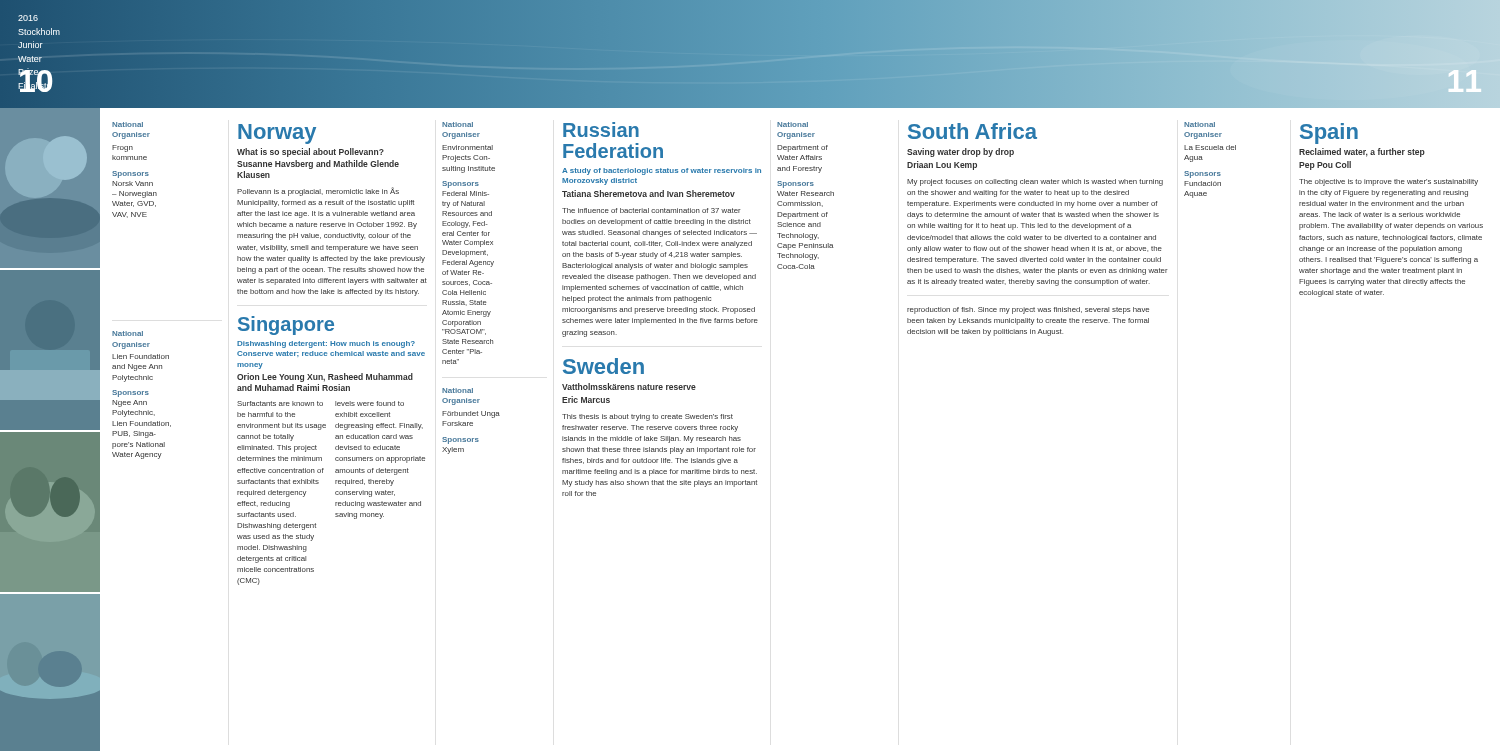Image resolution: width=1500 pixels, height=751 pixels.
Task: Locate the text starting "Pollevann is a proglacial, meromictic"
Action: click(332, 242)
